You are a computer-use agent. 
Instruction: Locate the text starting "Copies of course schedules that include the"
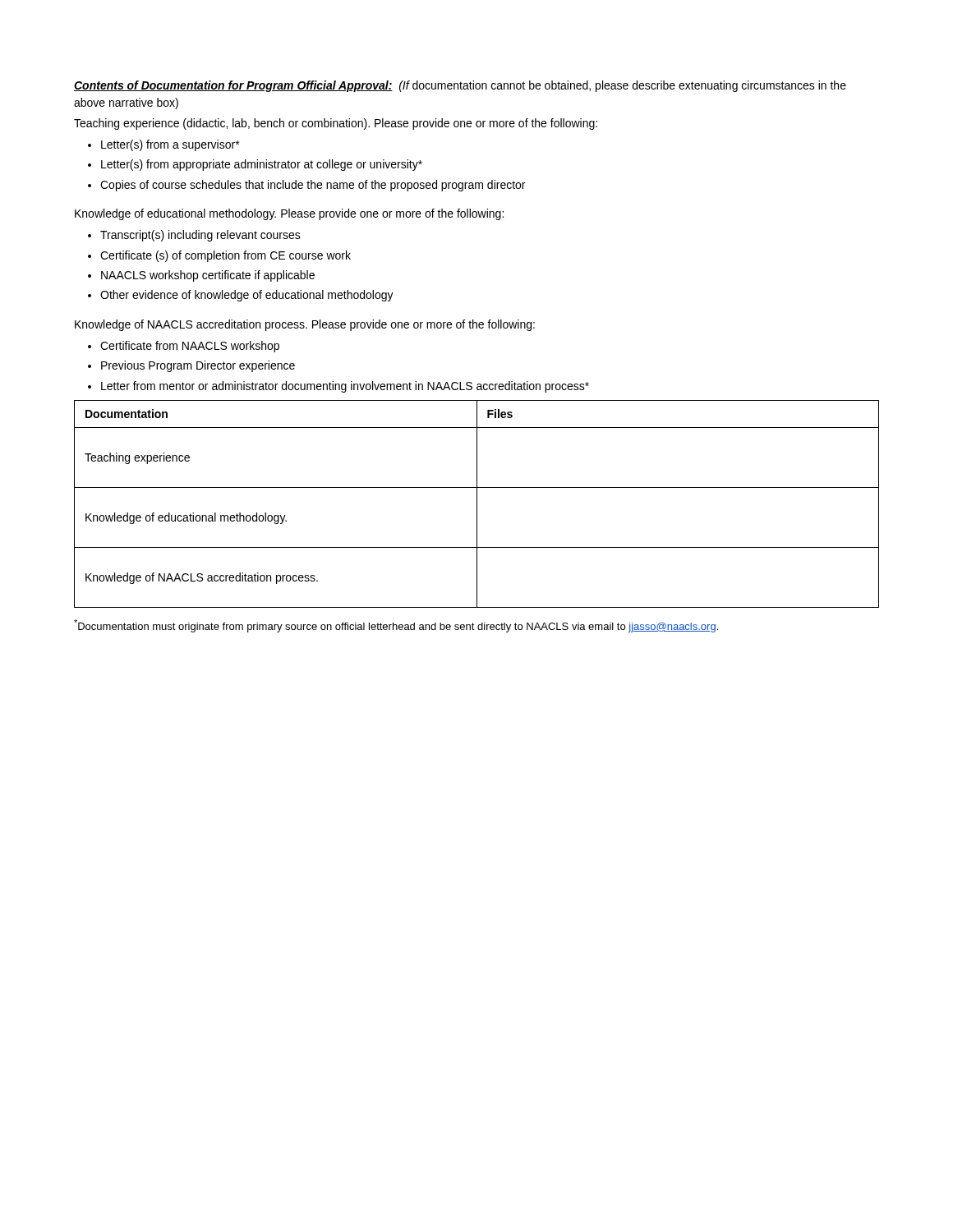476,185
